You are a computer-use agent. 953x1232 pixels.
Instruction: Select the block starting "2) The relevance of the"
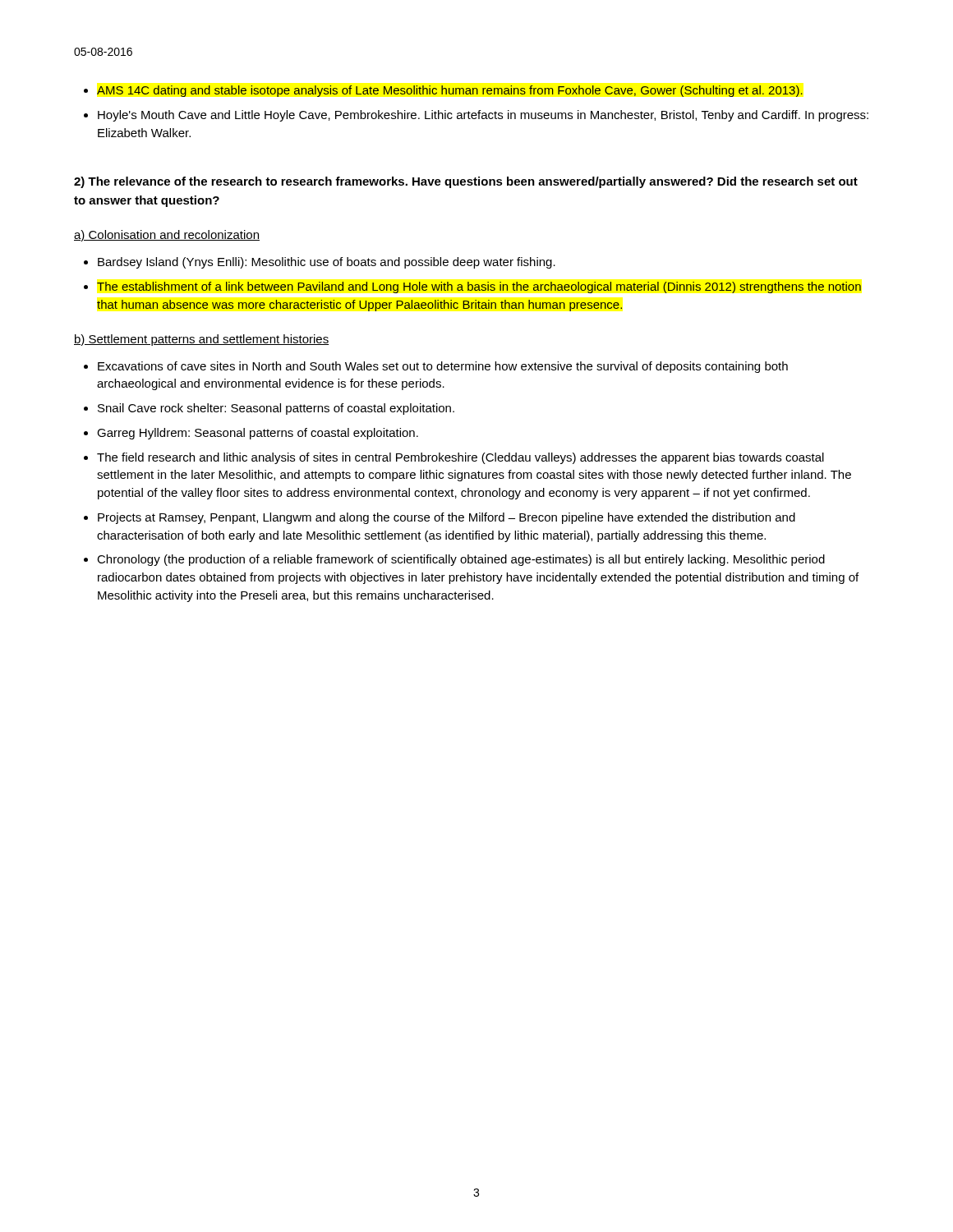pos(472,191)
